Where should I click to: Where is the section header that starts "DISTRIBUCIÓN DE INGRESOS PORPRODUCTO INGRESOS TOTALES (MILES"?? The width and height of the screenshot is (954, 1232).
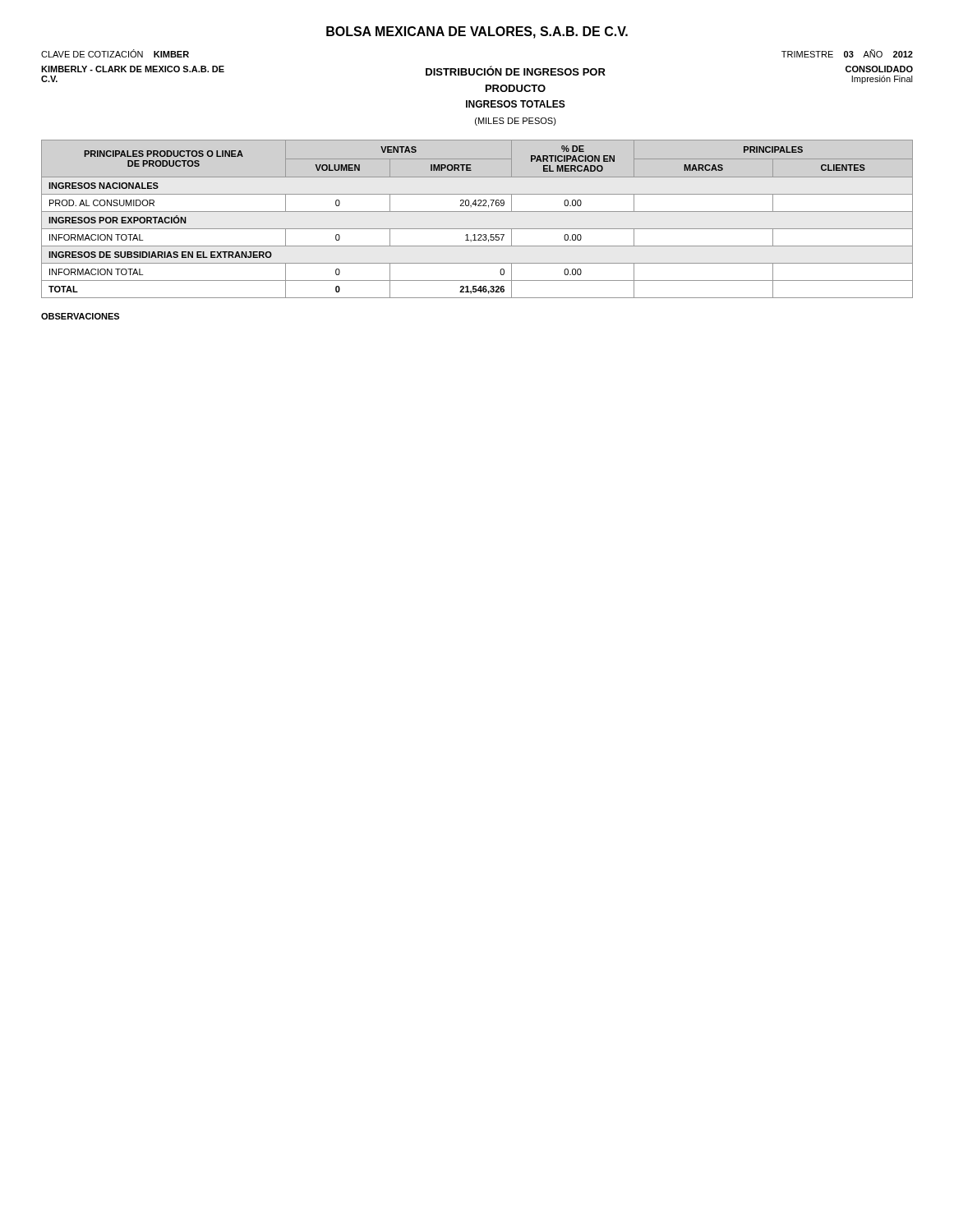click(x=515, y=95)
